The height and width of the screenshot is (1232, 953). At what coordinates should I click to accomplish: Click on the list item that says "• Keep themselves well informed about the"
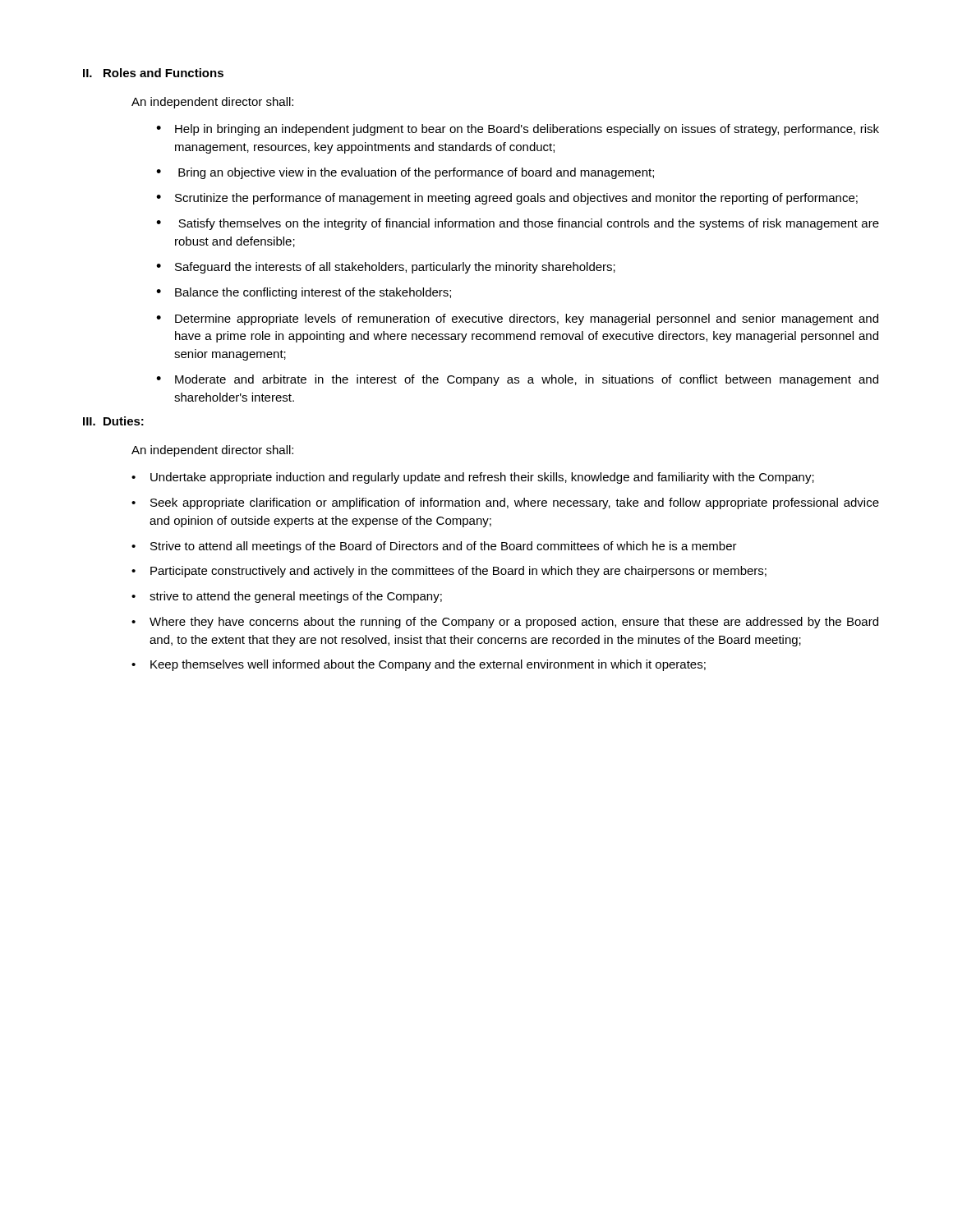tap(505, 665)
